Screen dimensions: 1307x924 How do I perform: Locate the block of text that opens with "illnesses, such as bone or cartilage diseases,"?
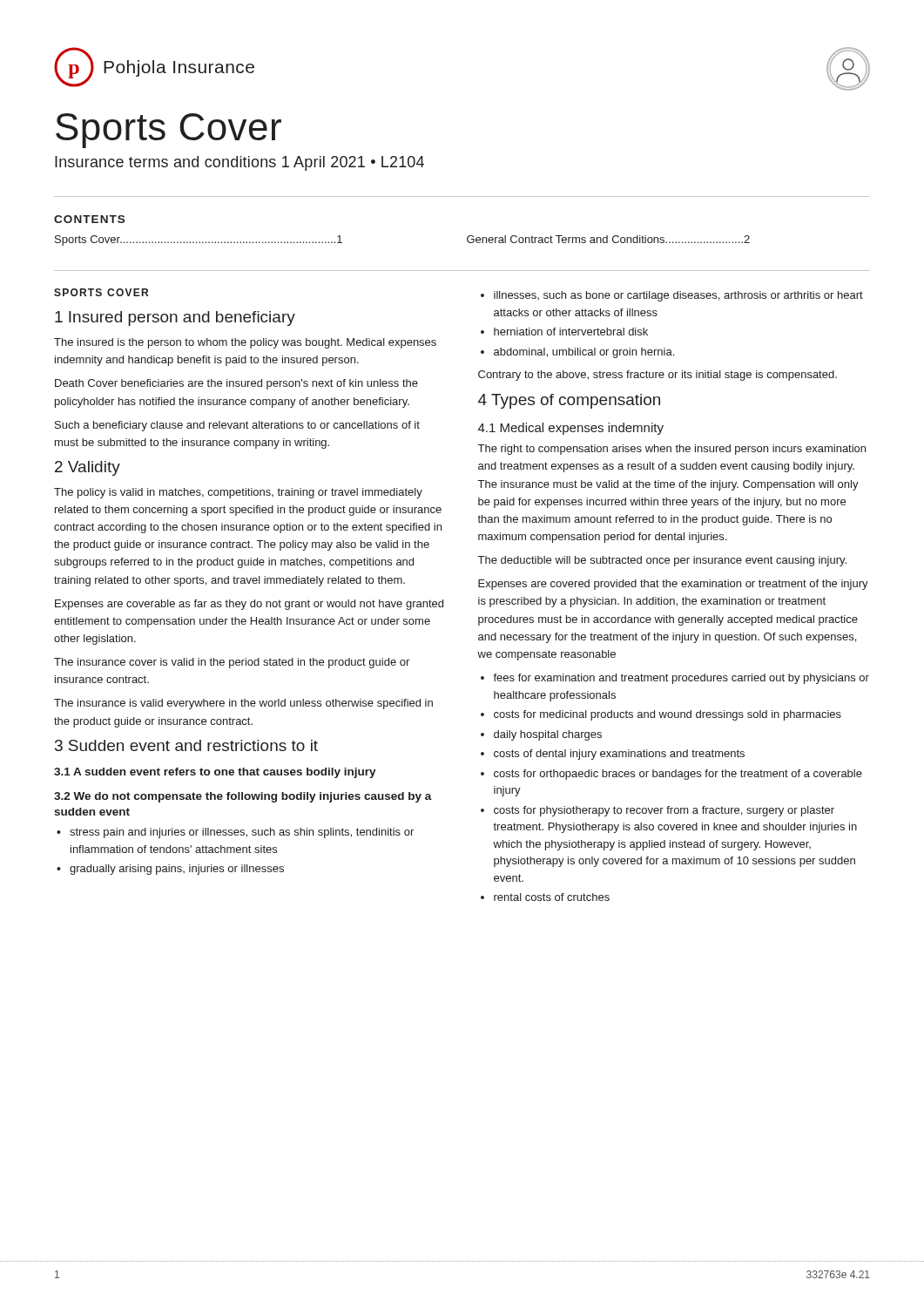(x=678, y=304)
